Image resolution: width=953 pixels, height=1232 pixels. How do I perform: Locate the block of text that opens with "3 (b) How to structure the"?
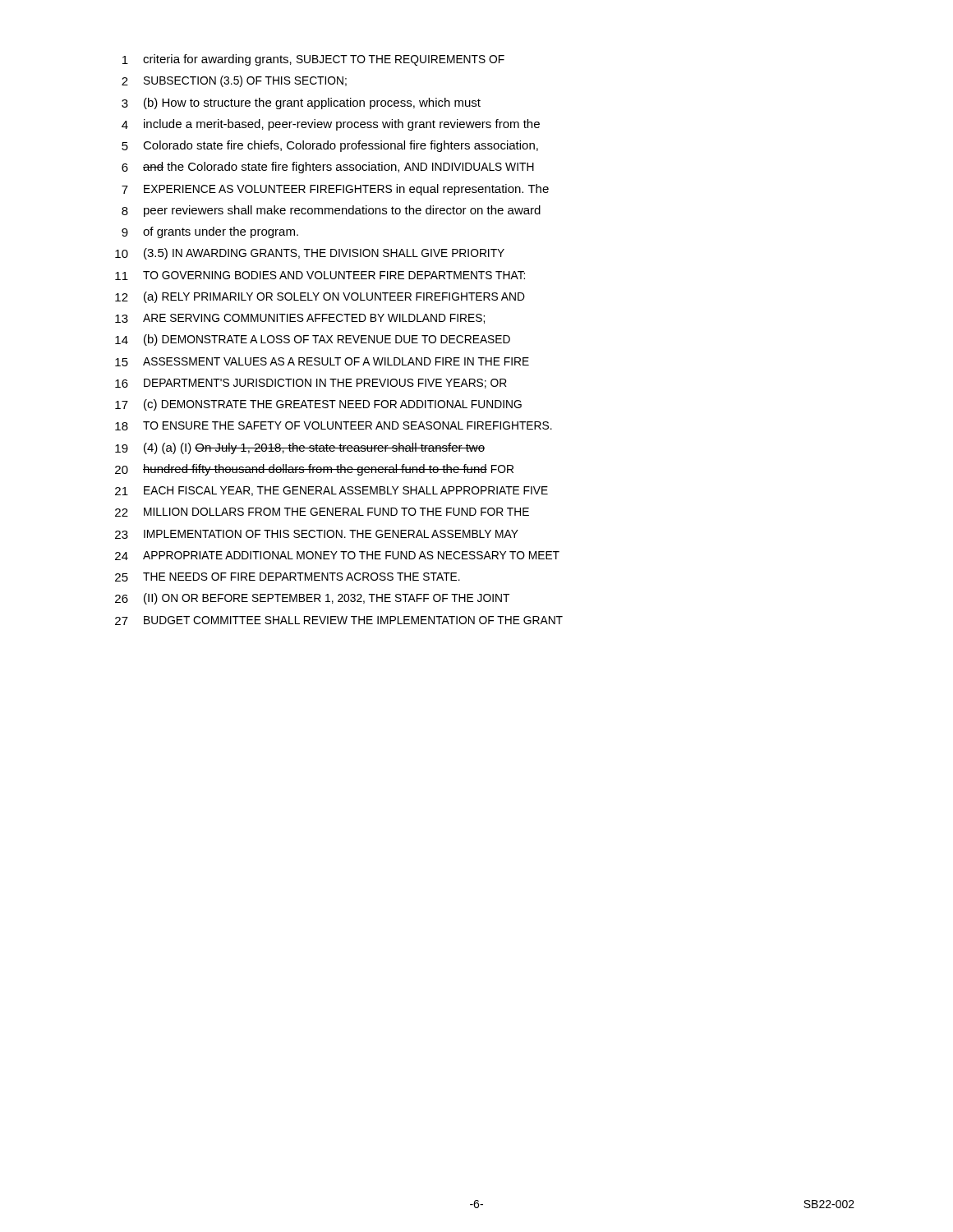point(476,102)
